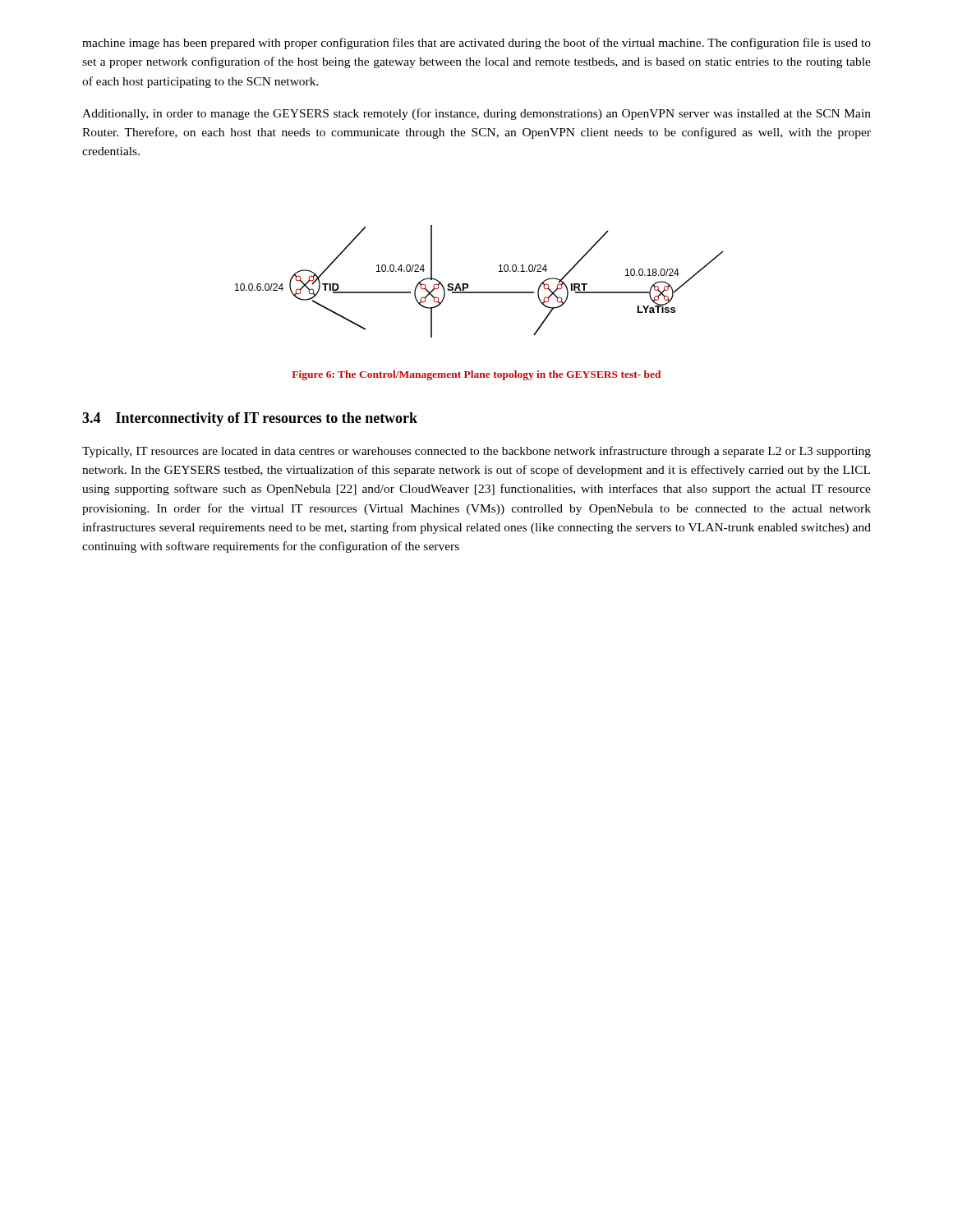Screen dimensions: 1232x953
Task: Find the text starting "3.4Interconnectivity of IT resources to the network"
Action: coord(250,418)
